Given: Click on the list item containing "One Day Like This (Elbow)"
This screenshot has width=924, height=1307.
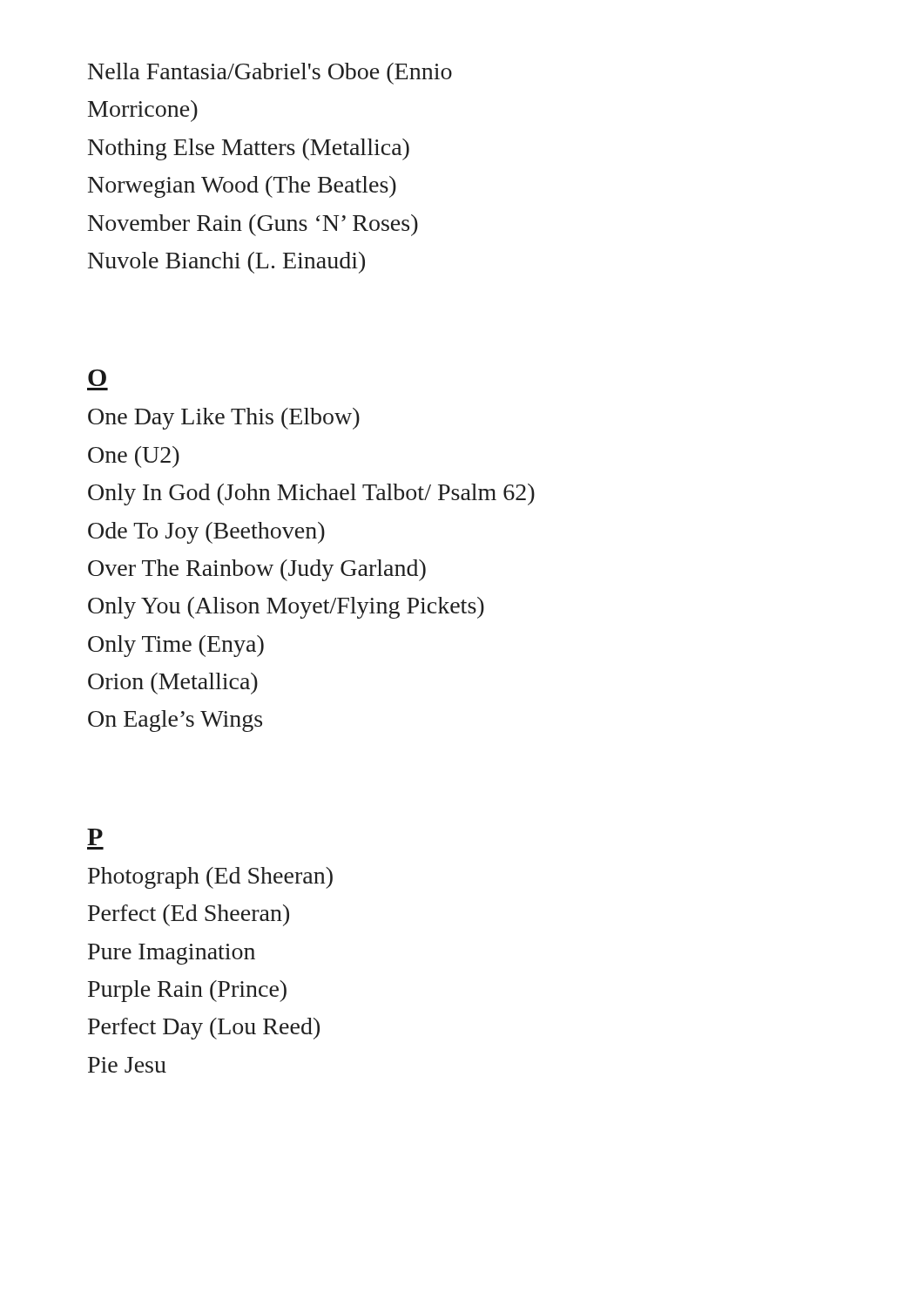Looking at the screenshot, I should click(224, 416).
